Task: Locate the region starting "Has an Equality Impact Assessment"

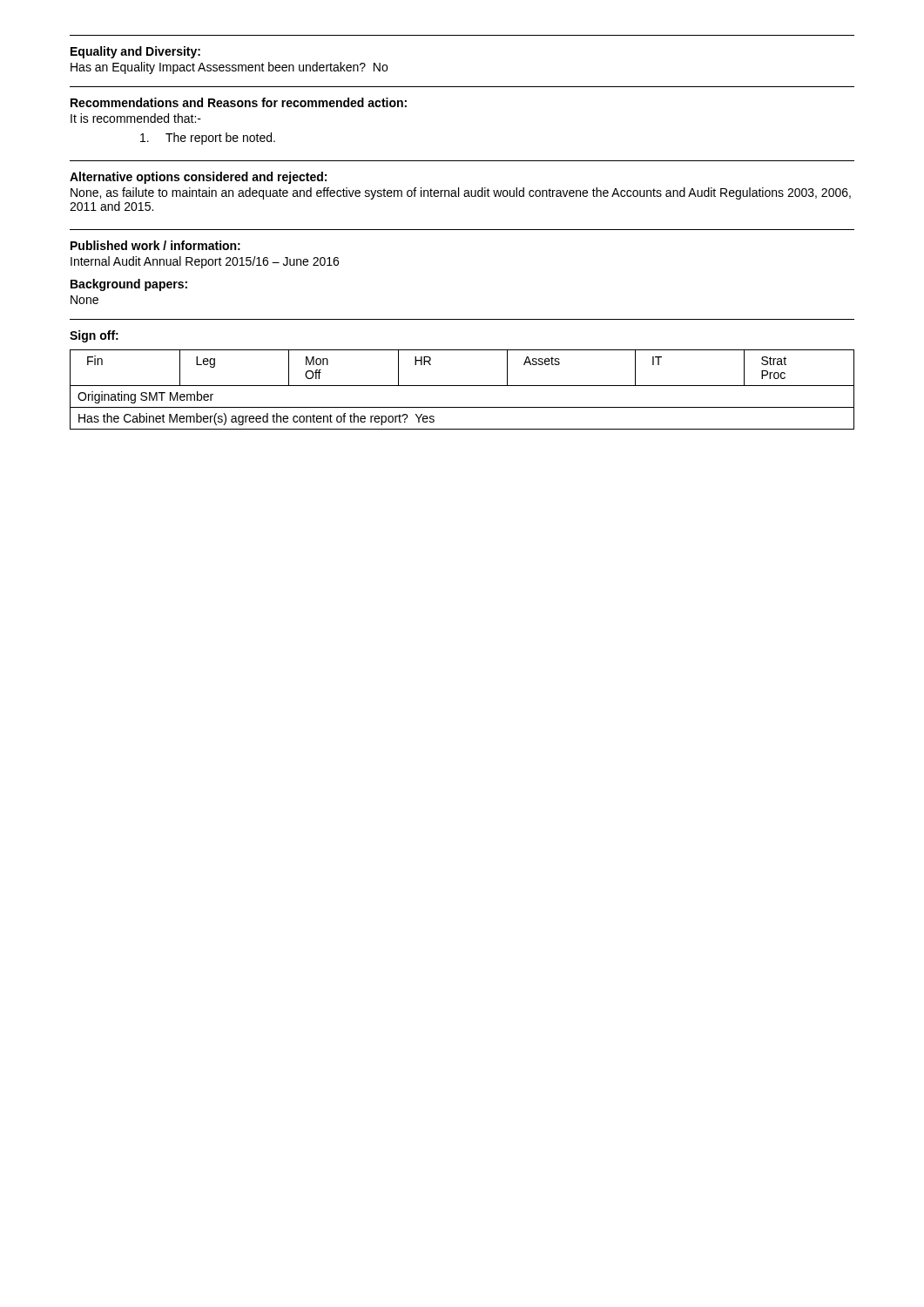Action: (229, 67)
